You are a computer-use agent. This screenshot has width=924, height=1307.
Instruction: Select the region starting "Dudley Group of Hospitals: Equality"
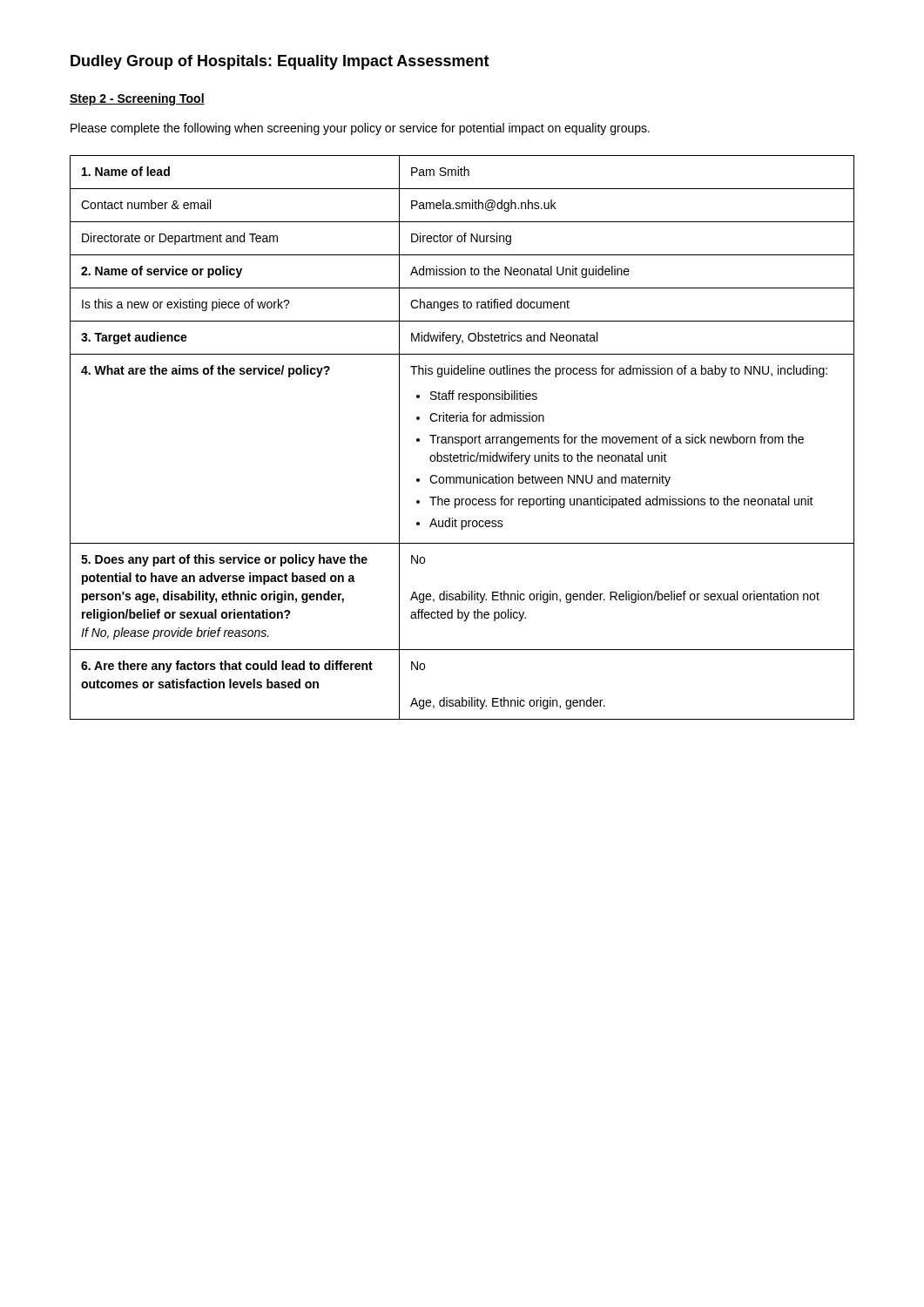coord(279,61)
